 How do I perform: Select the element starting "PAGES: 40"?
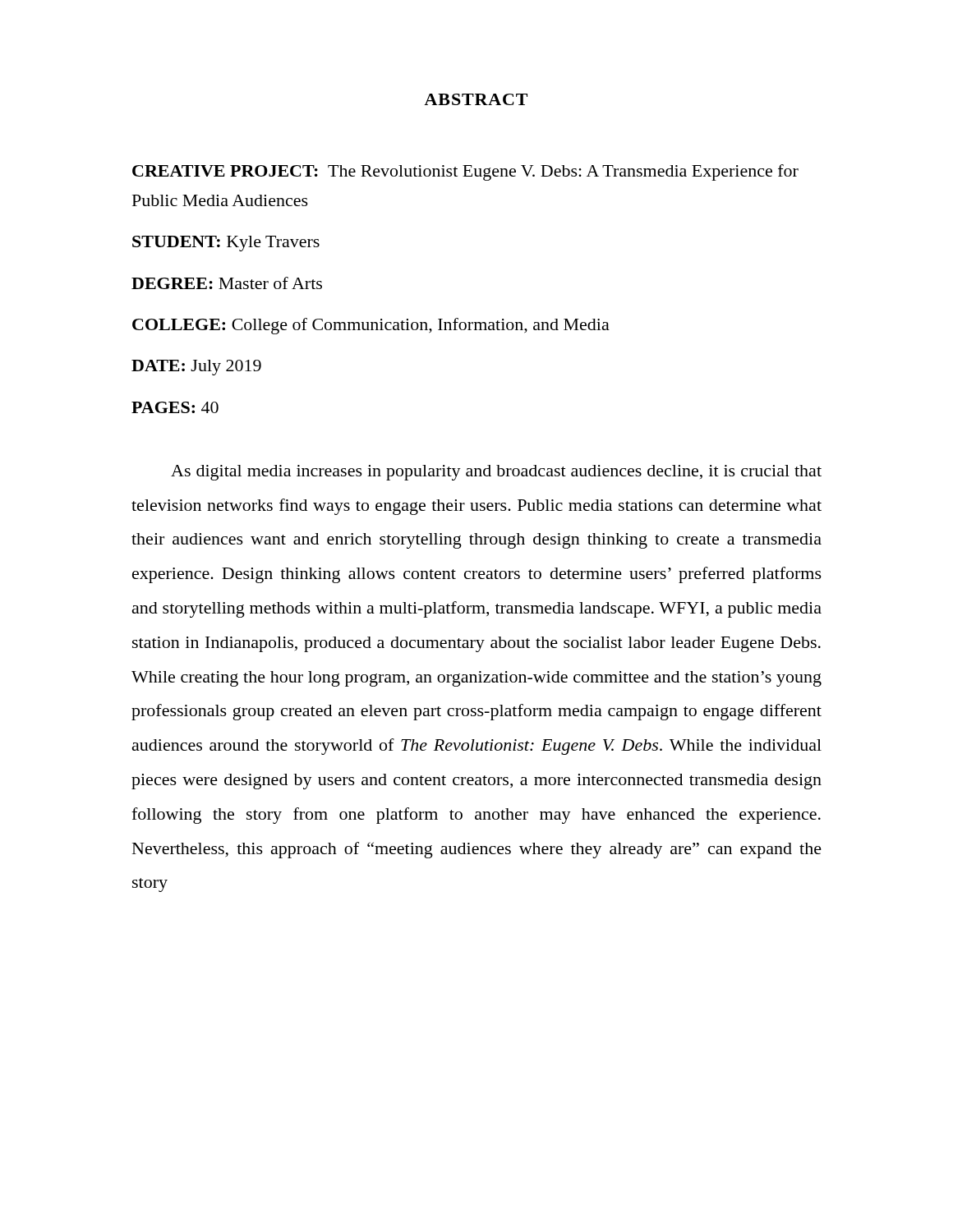(175, 407)
